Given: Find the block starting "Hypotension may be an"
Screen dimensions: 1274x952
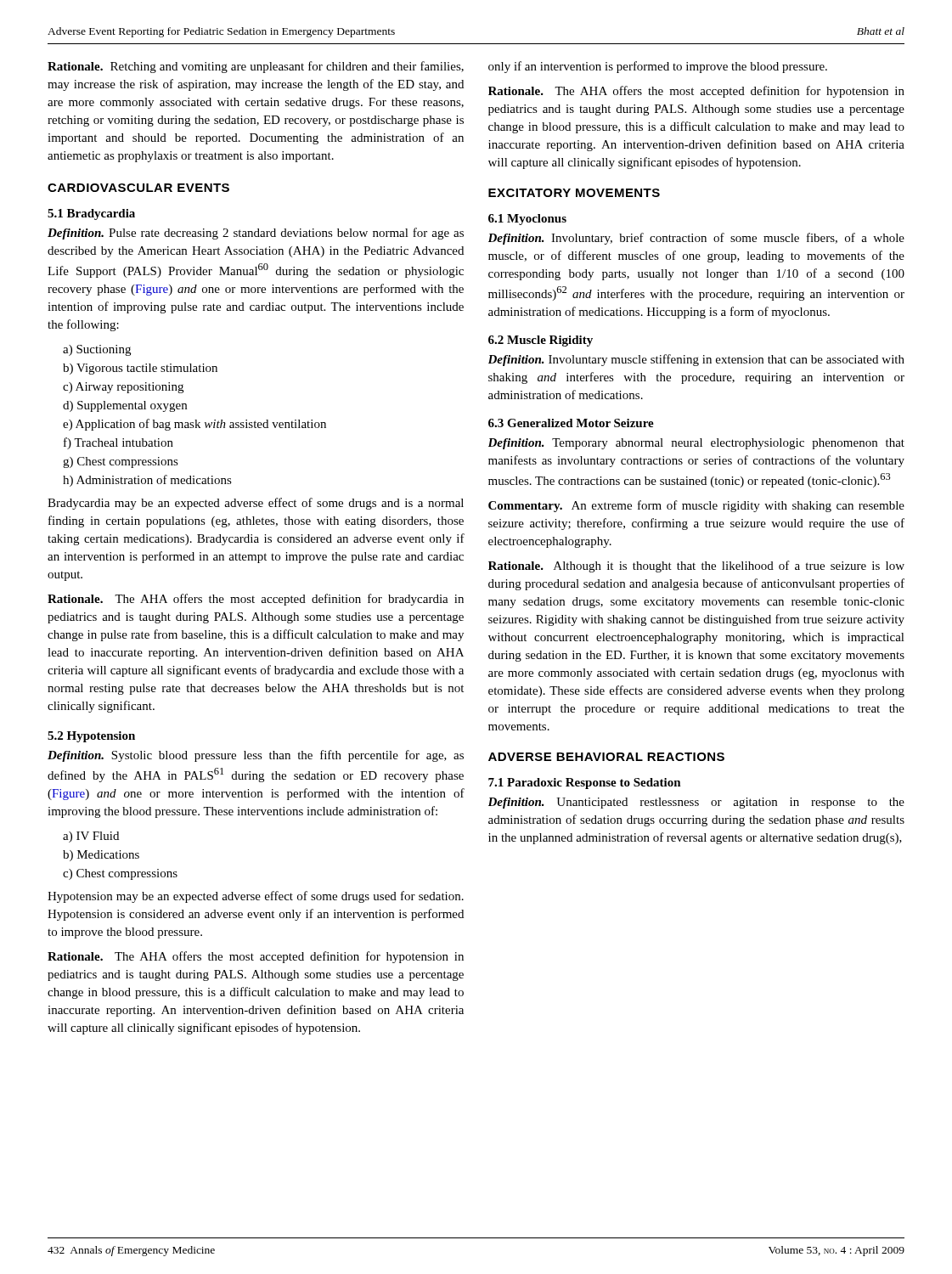Looking at the screenshot, I should (256, 914).
